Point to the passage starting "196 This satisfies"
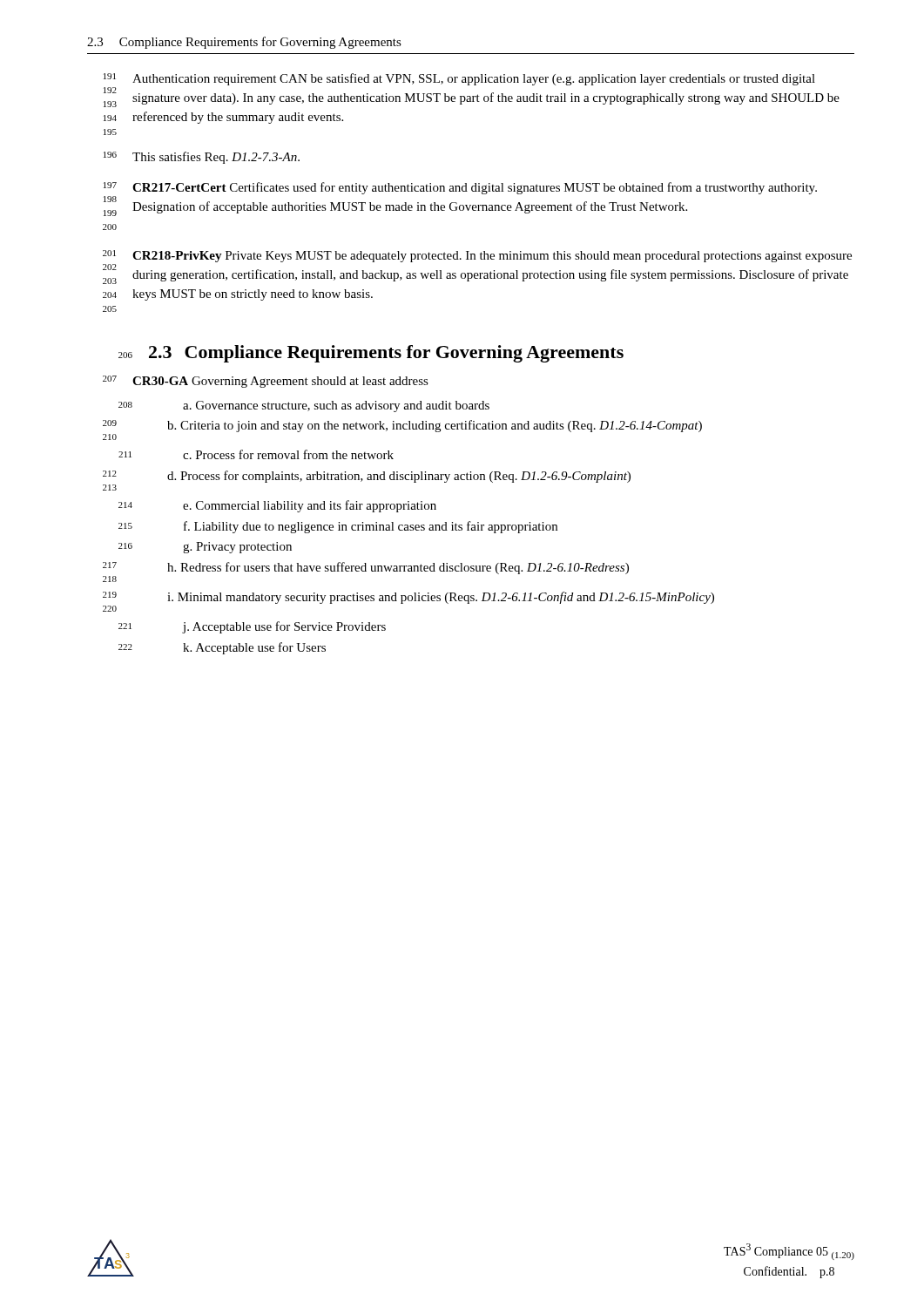The image size is (924, 1307). [x=202, y=158]
